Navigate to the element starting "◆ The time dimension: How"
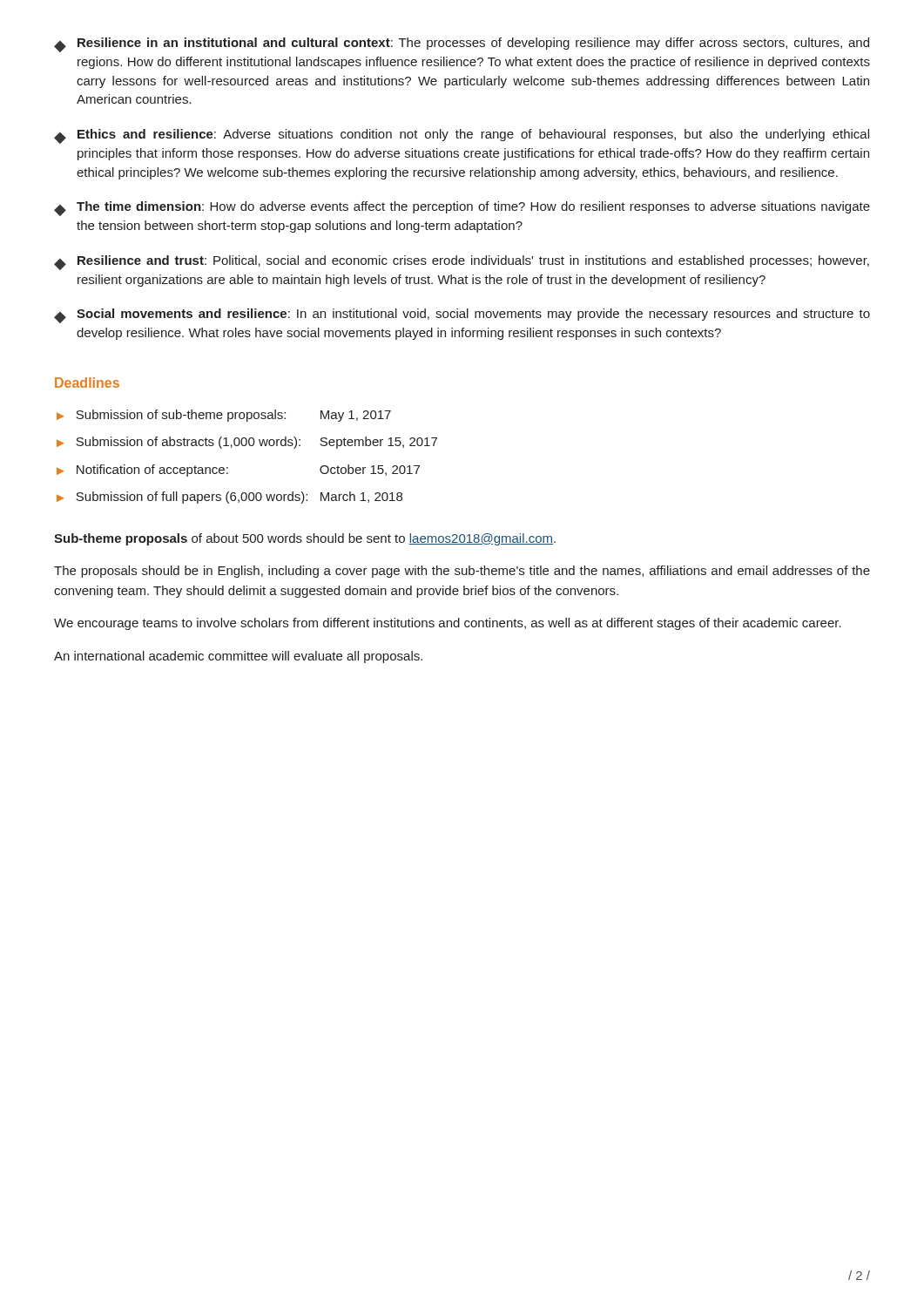The height and width of the screenshot is (1307, 924). pos(462,216)
